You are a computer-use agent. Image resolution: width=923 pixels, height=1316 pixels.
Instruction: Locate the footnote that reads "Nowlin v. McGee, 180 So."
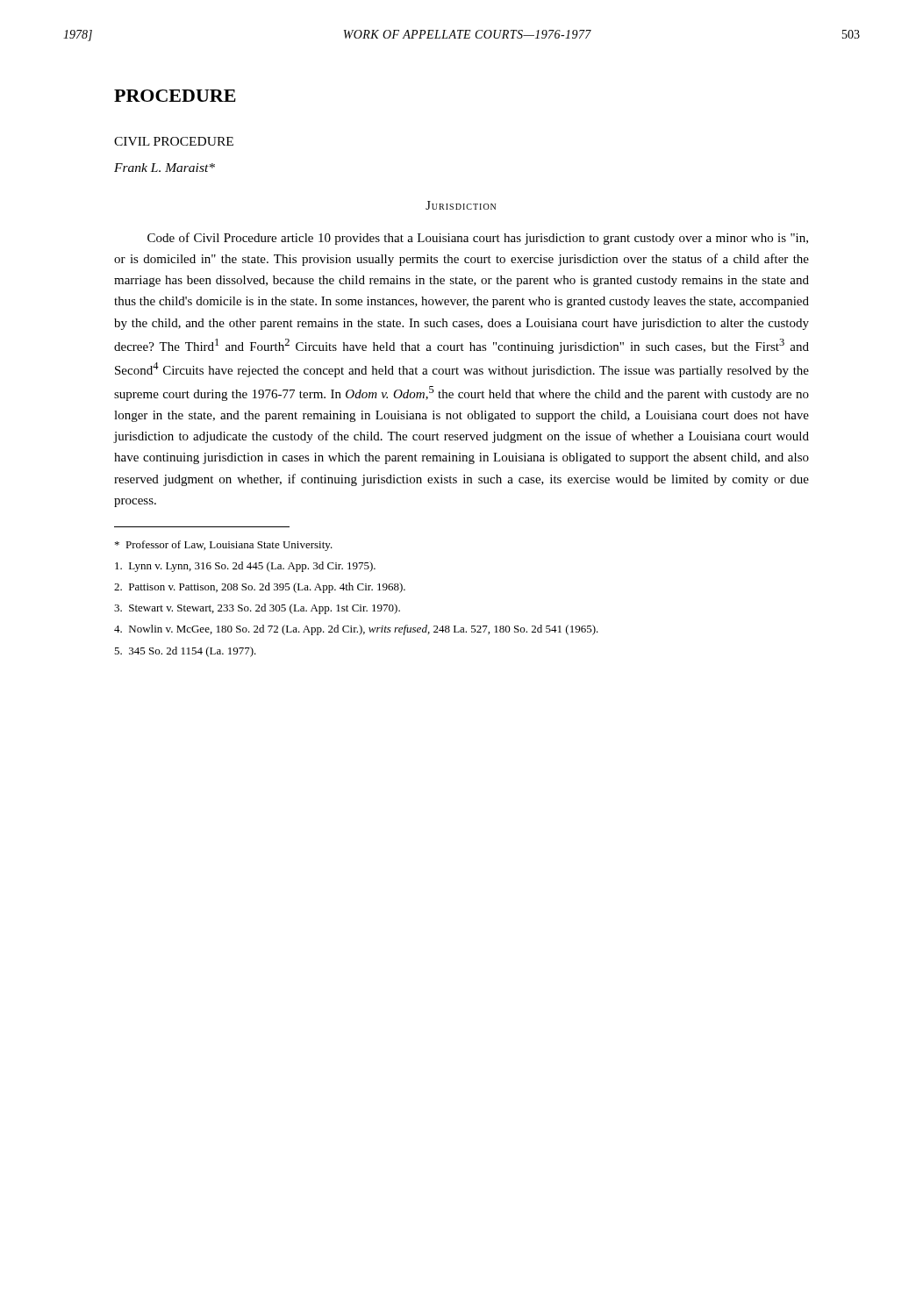[x=356, y=629]
